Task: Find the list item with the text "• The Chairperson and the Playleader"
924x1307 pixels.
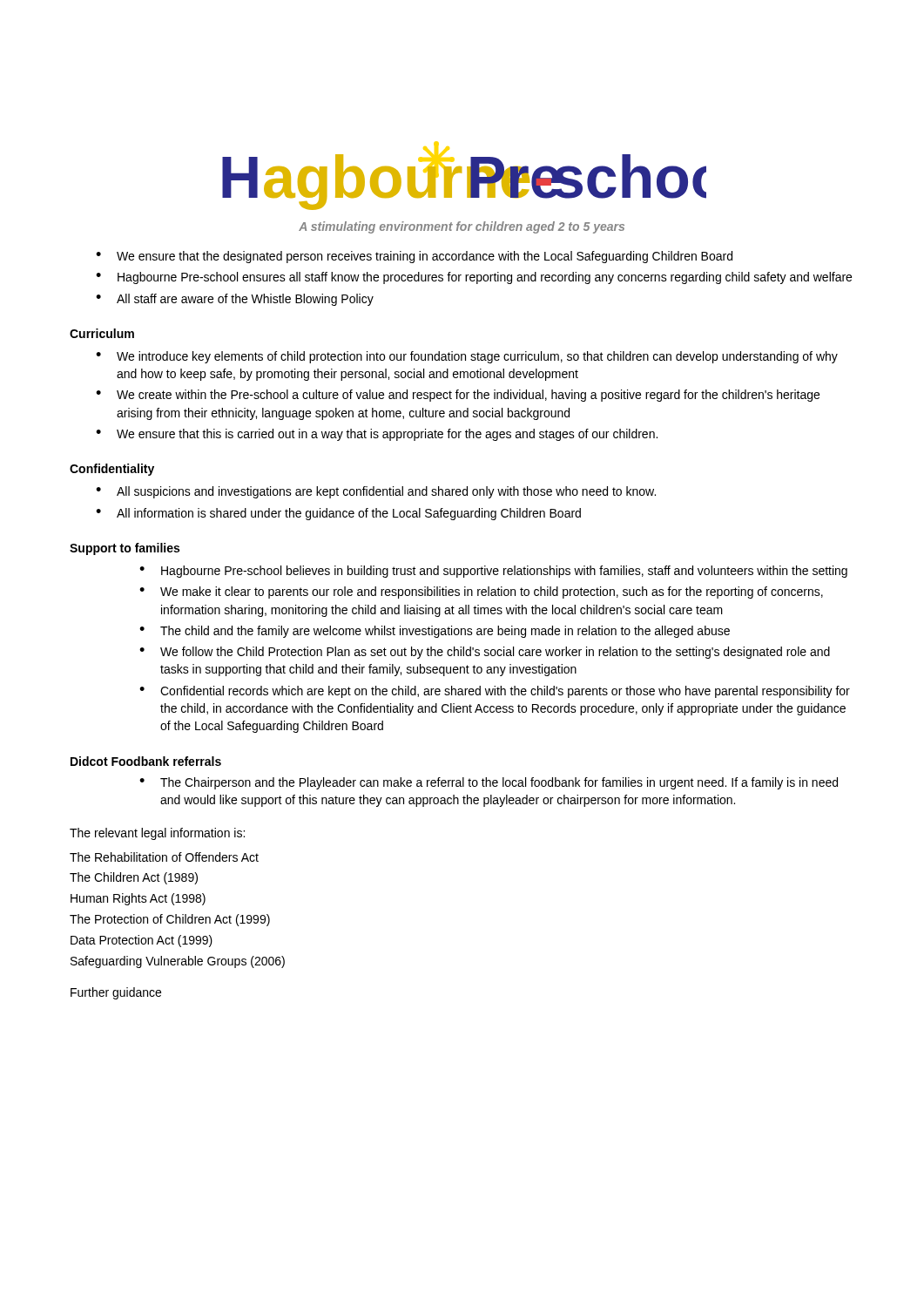Action: 497,791
